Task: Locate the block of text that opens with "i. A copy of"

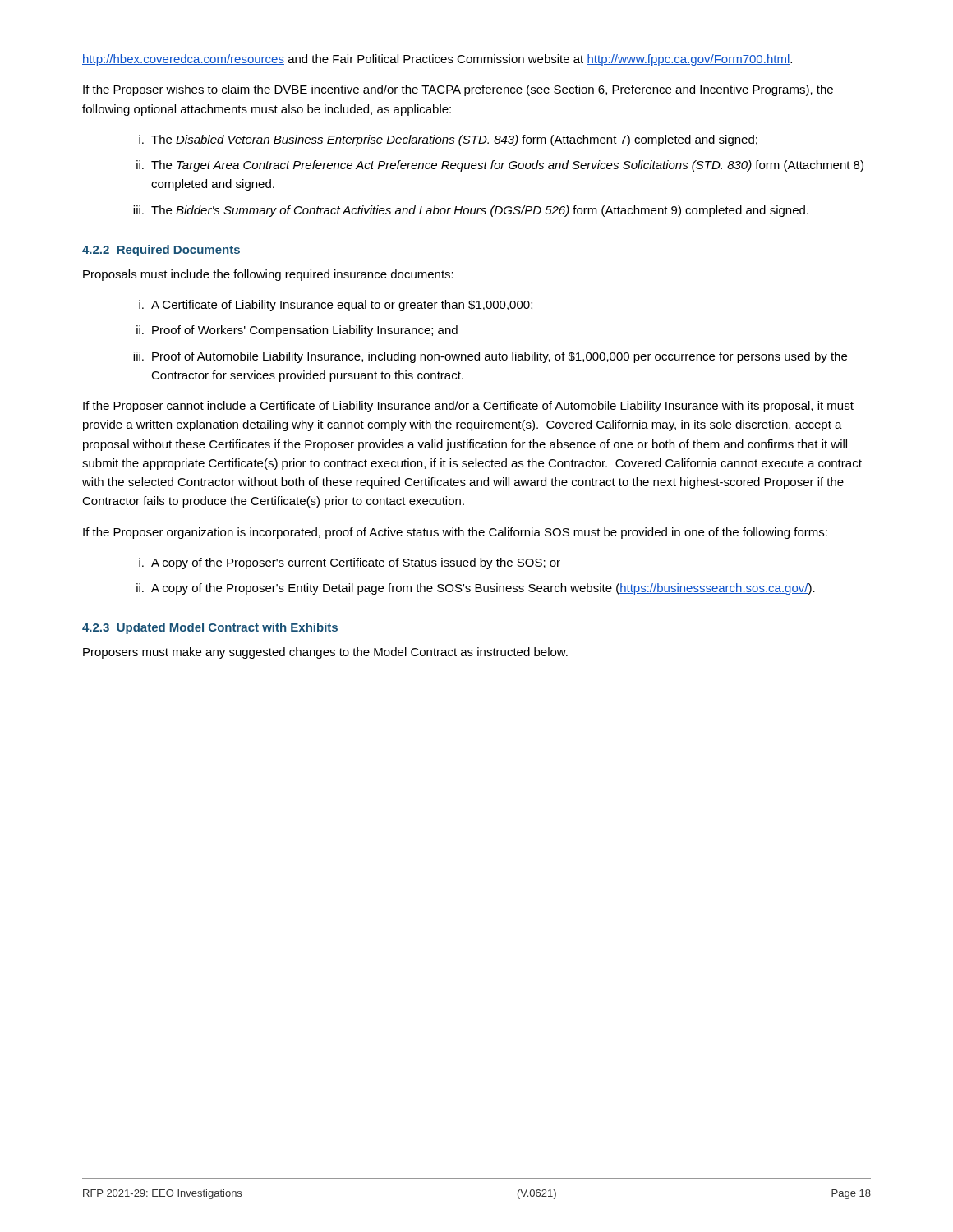Action: click(493, 562)
